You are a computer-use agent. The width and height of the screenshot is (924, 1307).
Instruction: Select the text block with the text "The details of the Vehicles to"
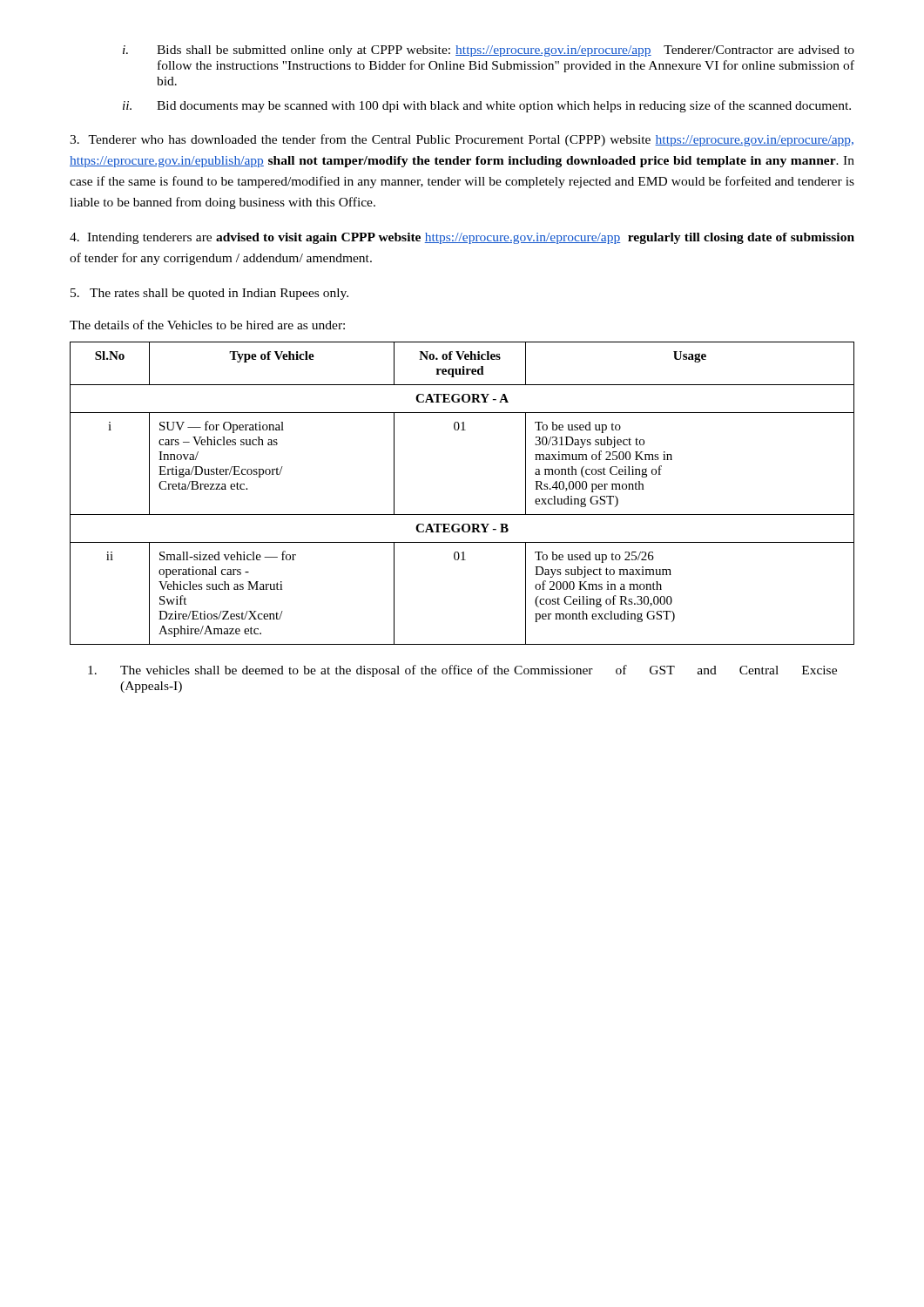[208, 325]
